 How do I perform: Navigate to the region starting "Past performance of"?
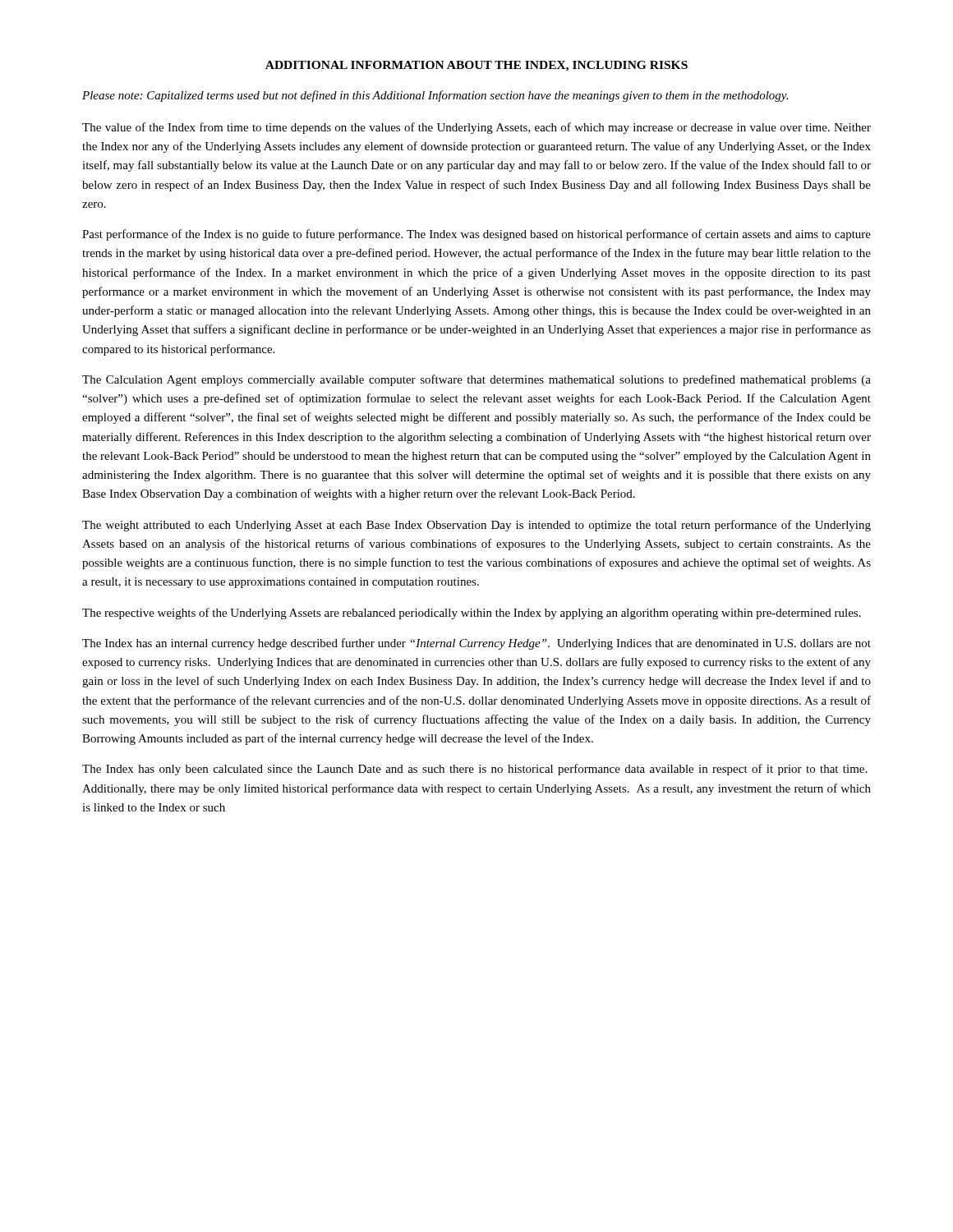tap(476, 292)
